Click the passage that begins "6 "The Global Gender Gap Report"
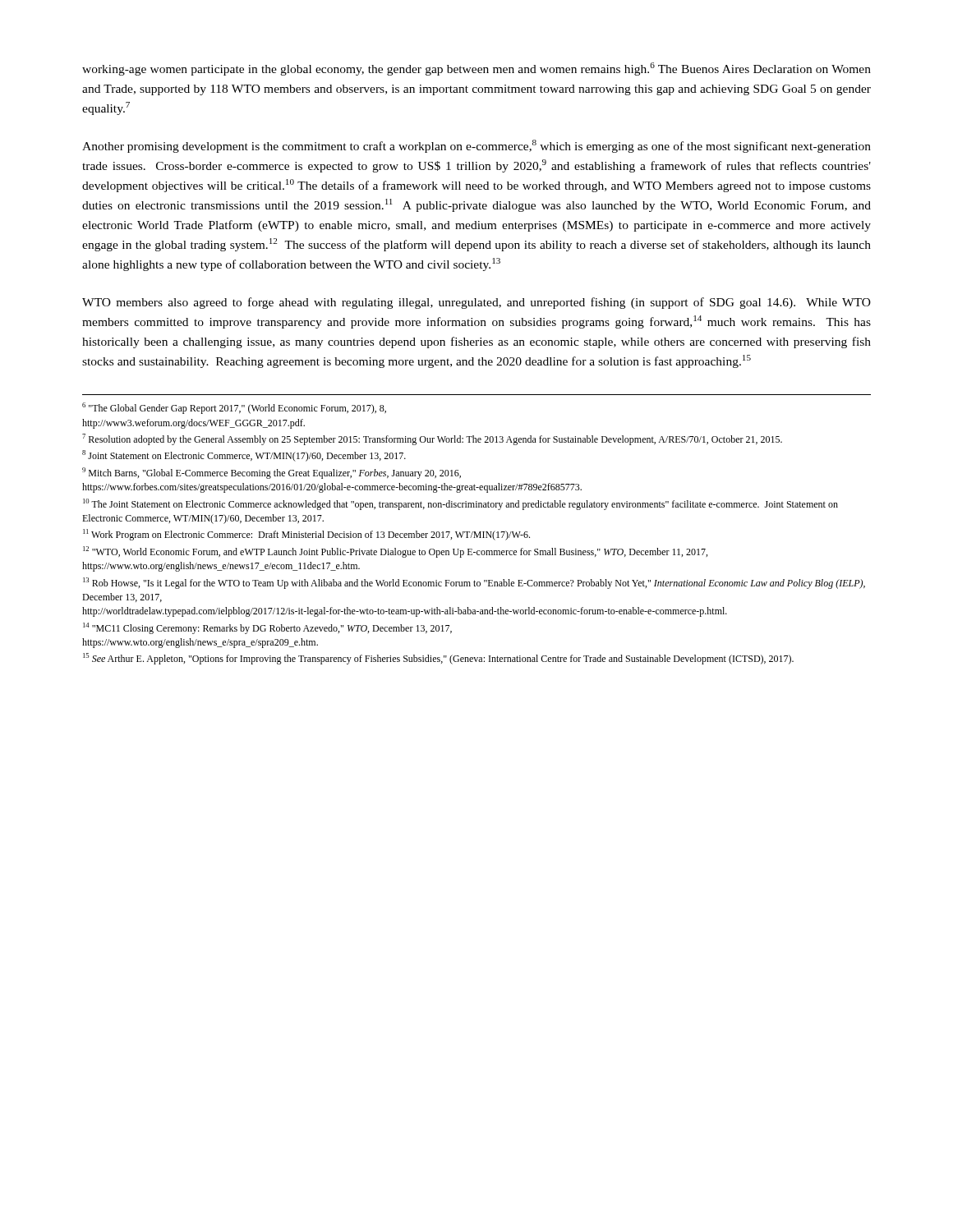953x1232 pixels. pos(234,415)
